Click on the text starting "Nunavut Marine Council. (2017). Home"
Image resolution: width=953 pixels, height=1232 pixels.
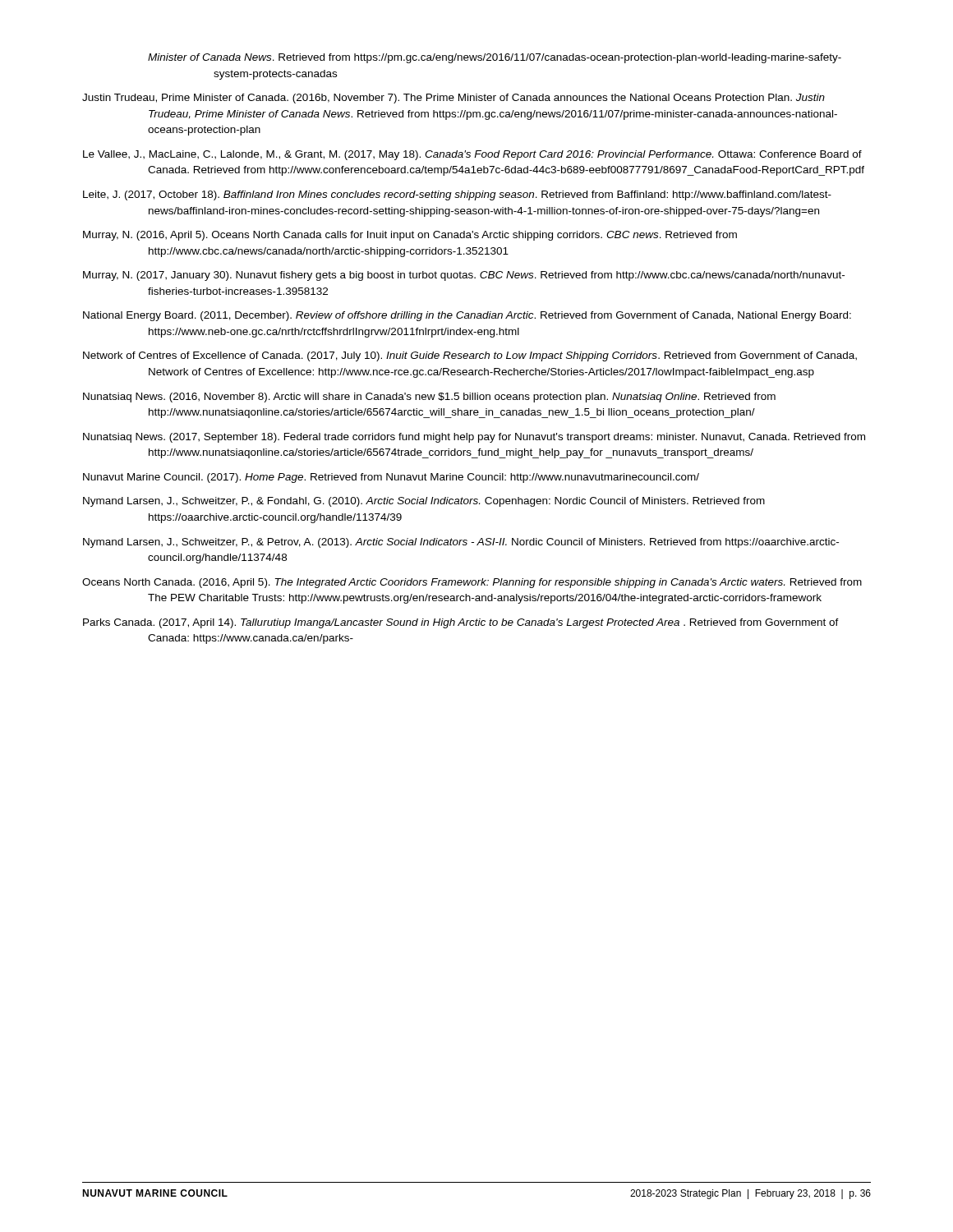(391, 477)
